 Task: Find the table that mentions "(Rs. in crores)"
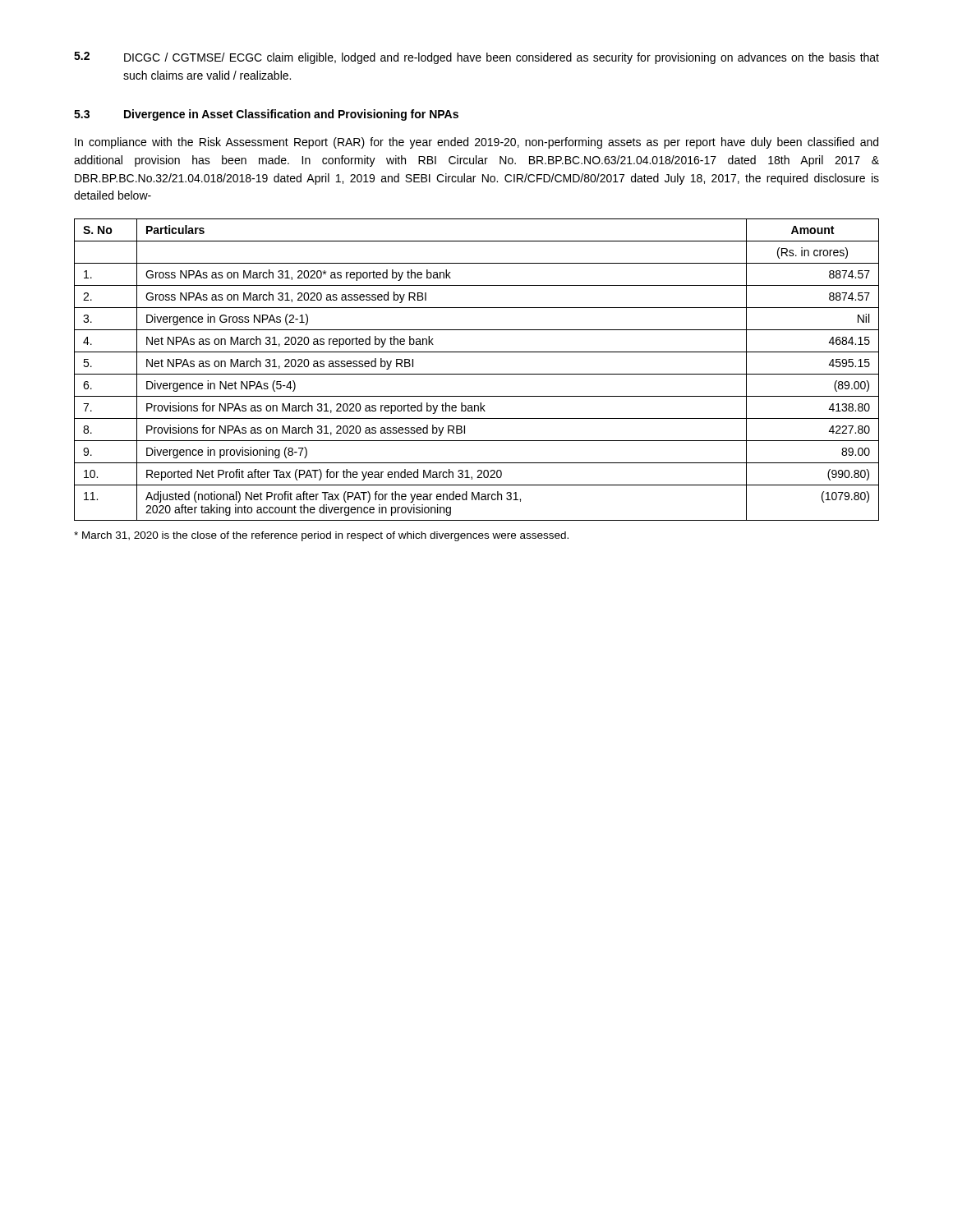(x=476, y=370)
